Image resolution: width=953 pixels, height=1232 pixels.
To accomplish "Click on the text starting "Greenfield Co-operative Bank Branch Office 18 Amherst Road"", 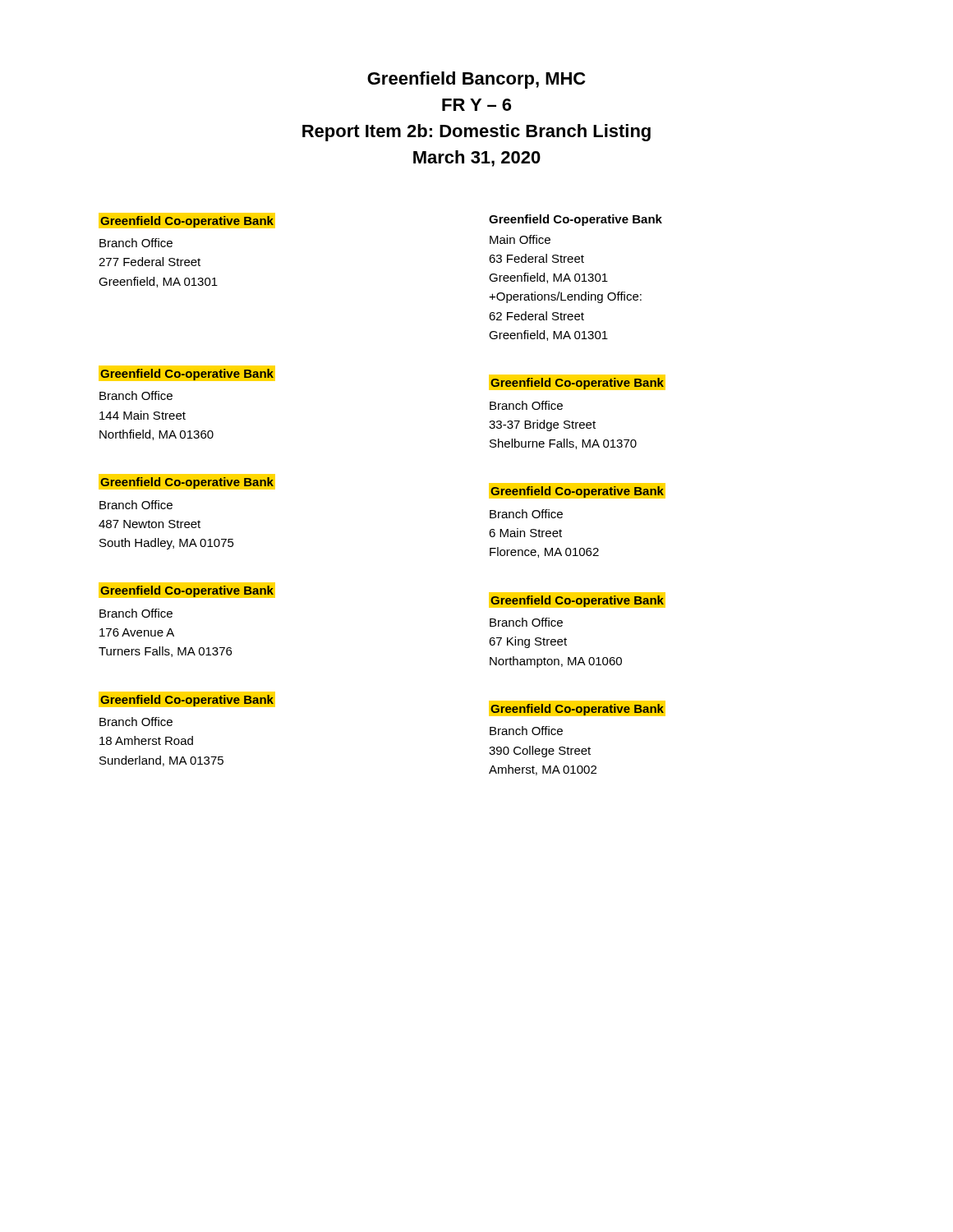I will (x=187, y=699).
